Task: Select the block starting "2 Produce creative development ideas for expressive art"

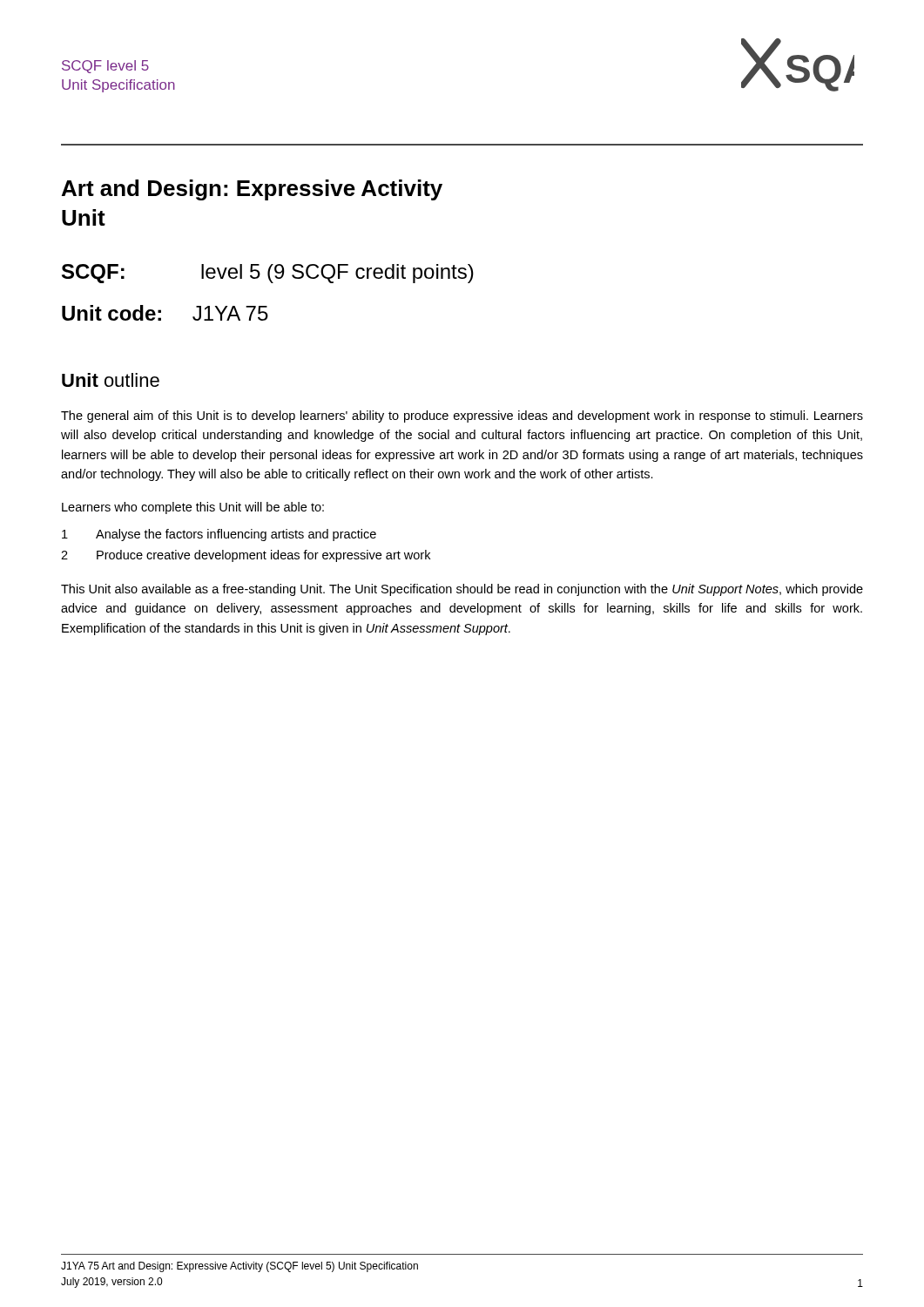Action: coord(246,556)
